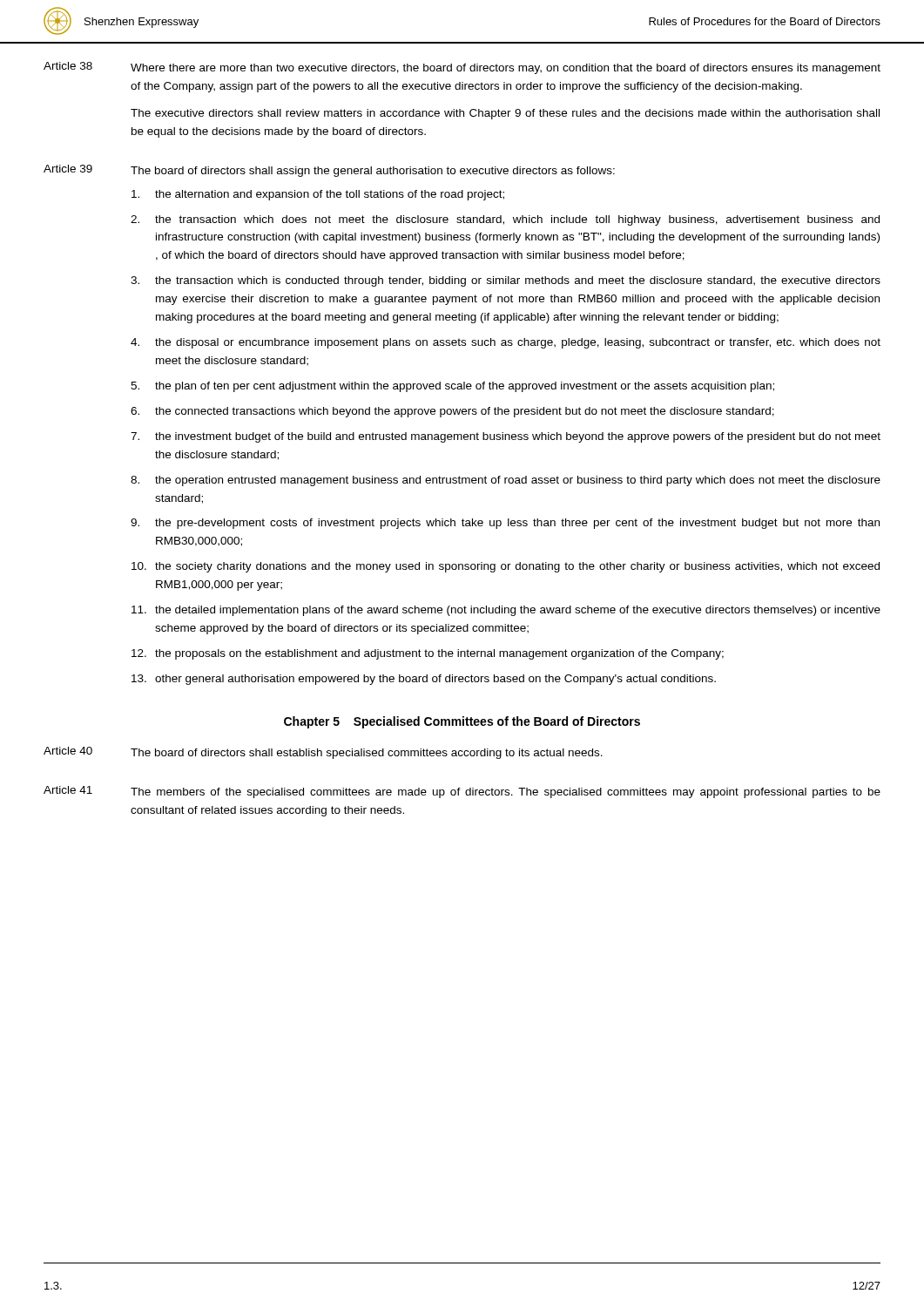Point to the block starting "Article 39 The board"
The image size is (924, 1307).
[462, 428]
